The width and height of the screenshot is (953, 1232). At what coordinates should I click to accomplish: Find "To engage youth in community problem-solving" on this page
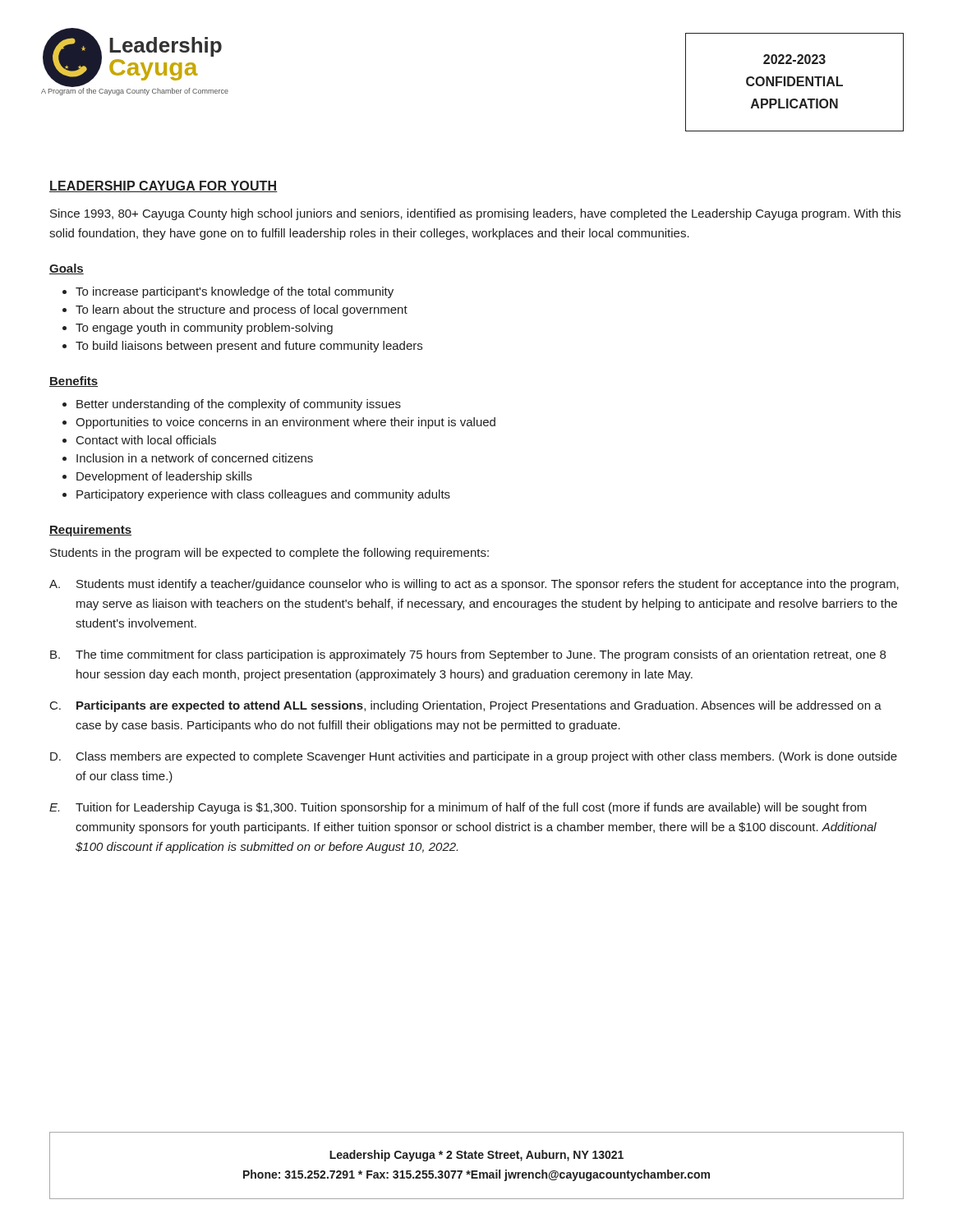coord(198,329)
